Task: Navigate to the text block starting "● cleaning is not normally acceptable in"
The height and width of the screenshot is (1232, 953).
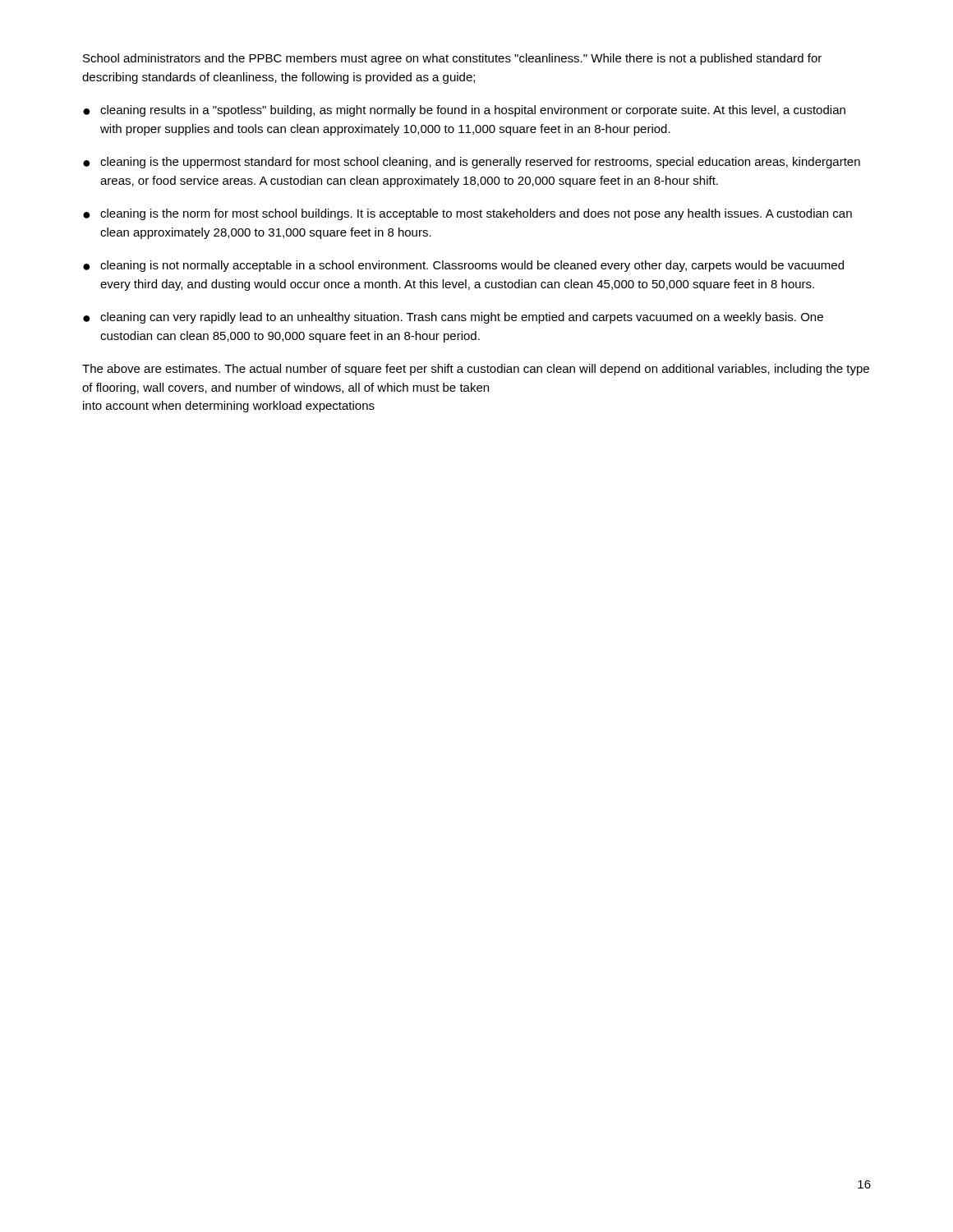Action: (476, 275)
